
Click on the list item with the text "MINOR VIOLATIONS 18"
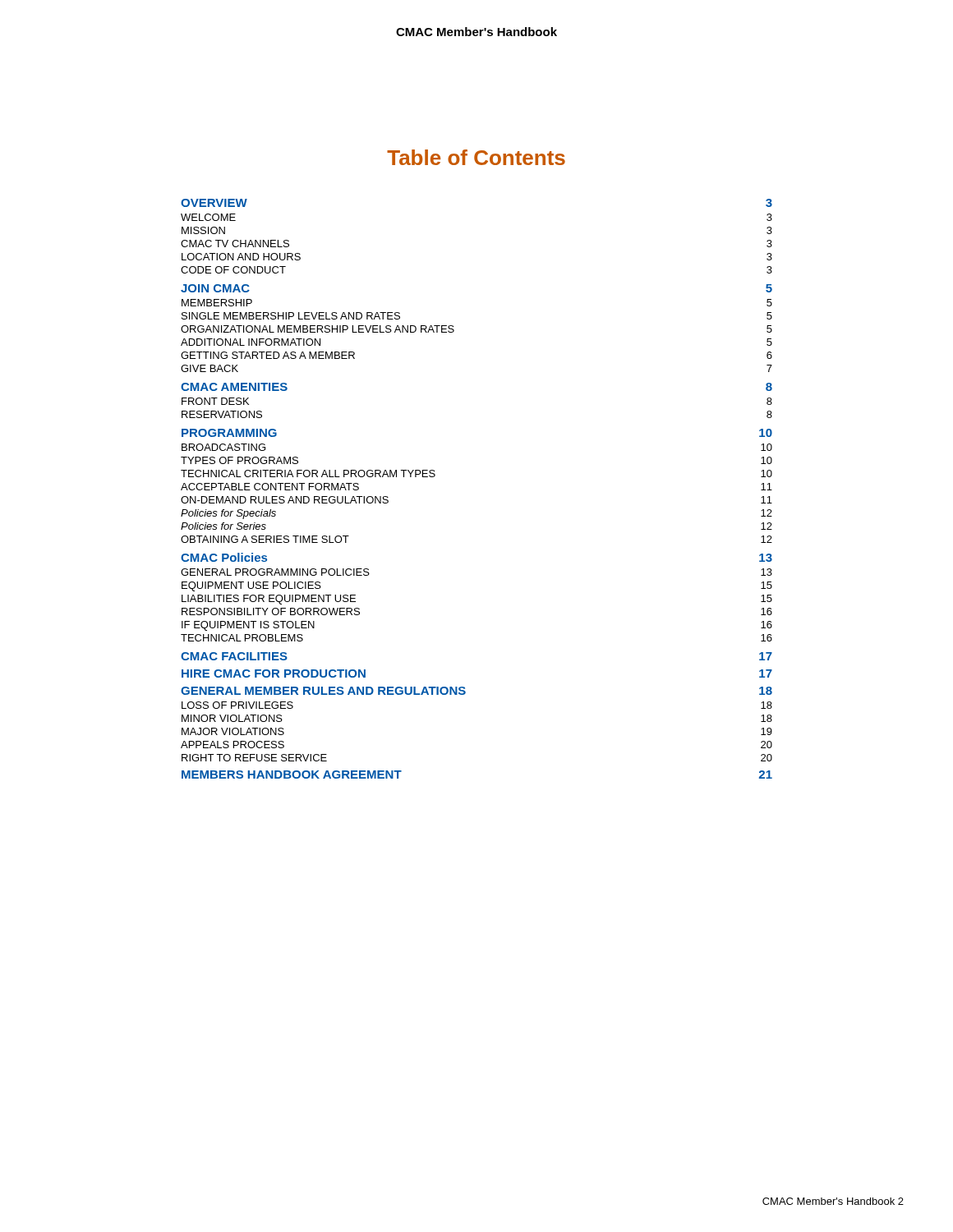(236, 718)
